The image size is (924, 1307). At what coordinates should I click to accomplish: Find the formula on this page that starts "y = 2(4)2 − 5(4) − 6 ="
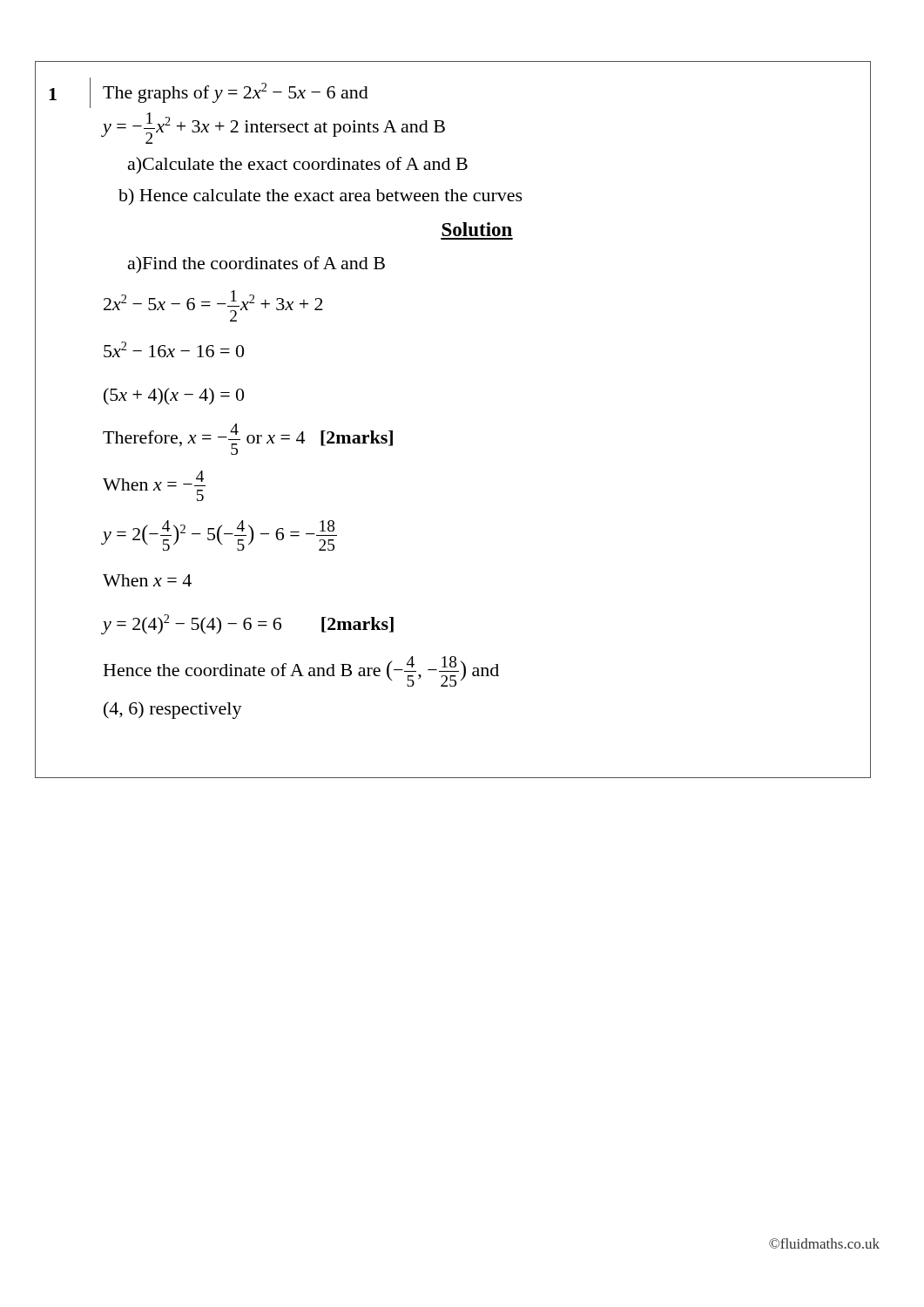pos(249,623)
